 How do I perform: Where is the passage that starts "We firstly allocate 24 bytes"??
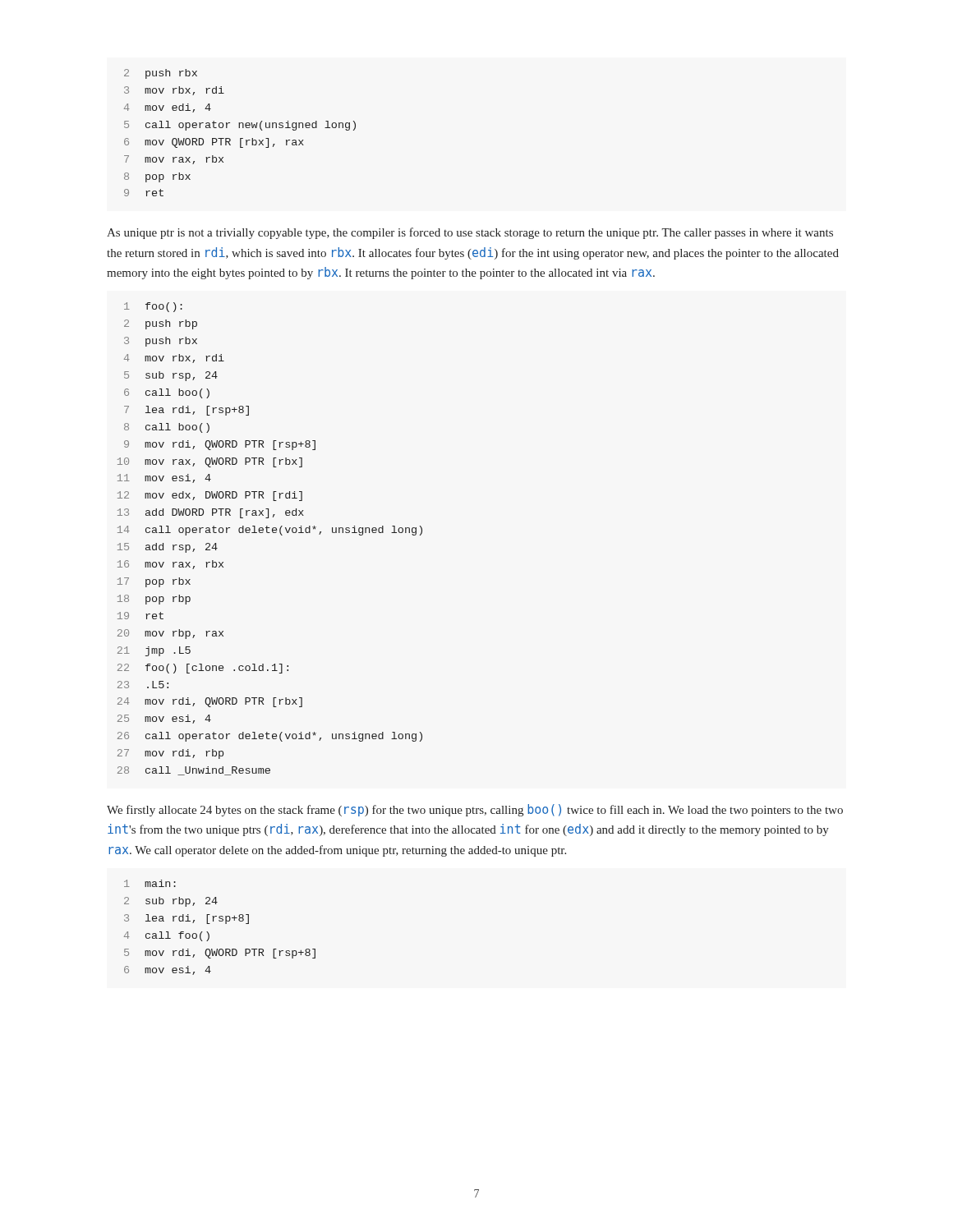coord(475,830)
